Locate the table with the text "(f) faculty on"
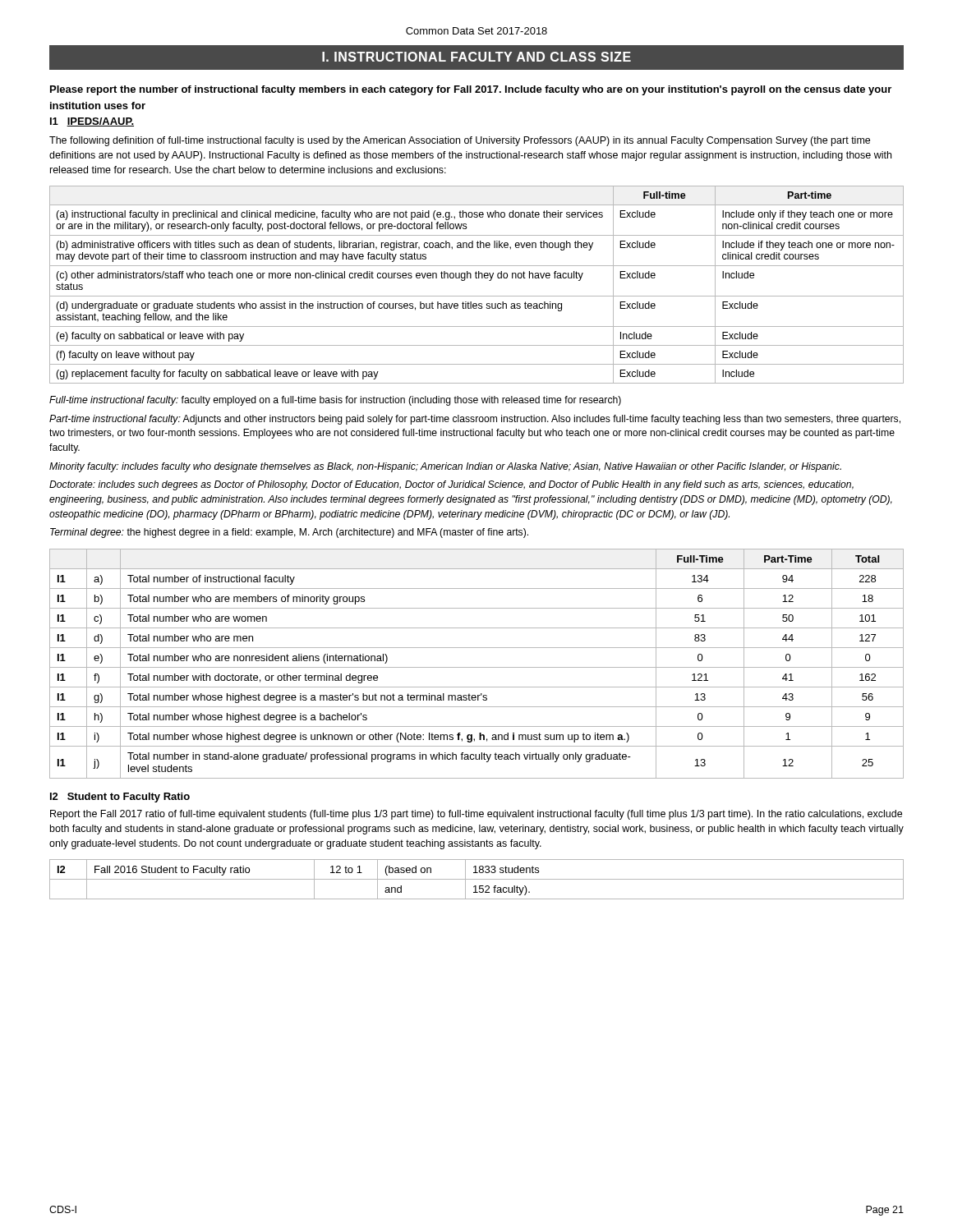 476,284
